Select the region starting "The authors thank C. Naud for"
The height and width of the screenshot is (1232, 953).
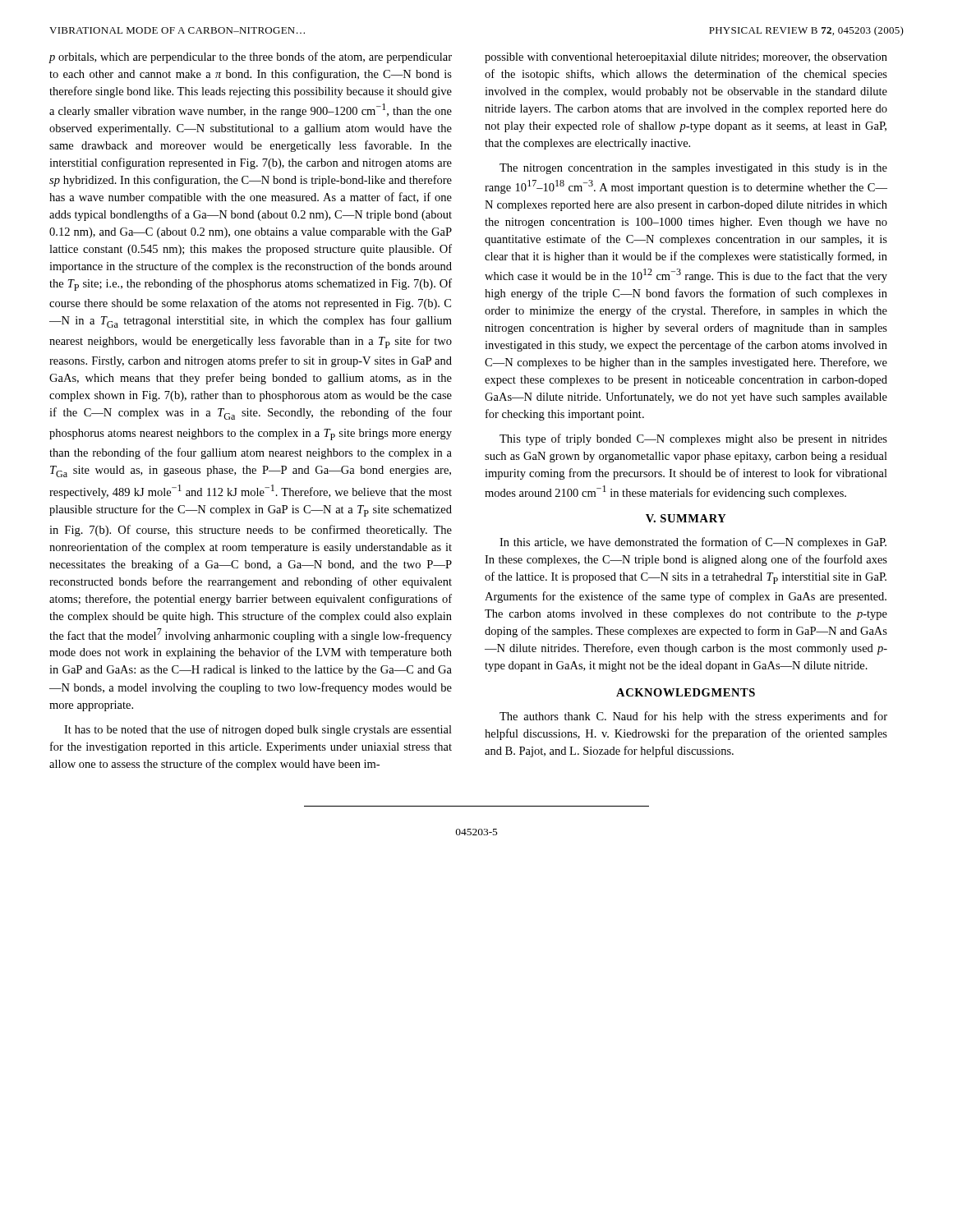point(686,734)
